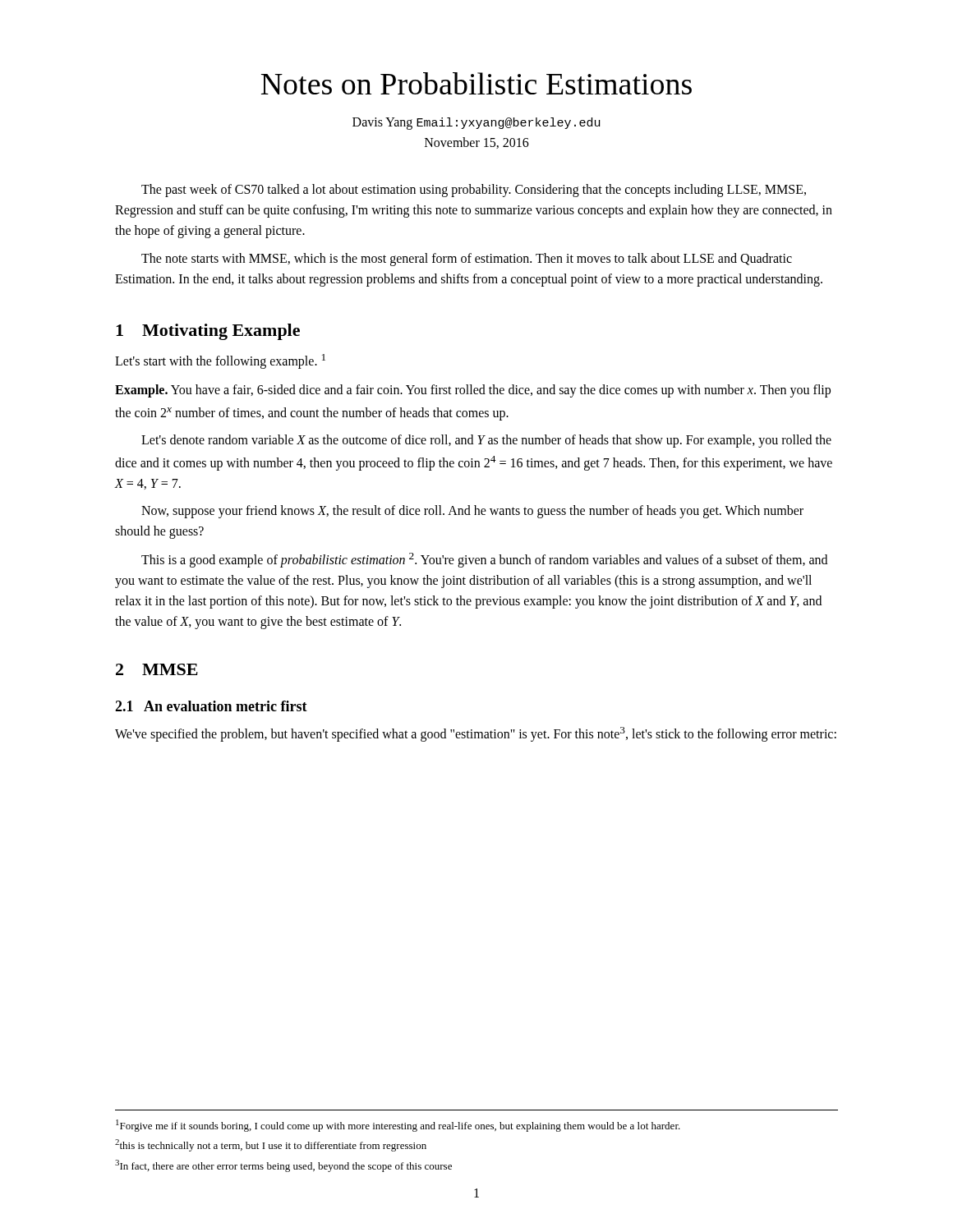Locate the text block starting "2 MMSE"
Viewport: 953px width, 1232px height.
click(157, 669)
